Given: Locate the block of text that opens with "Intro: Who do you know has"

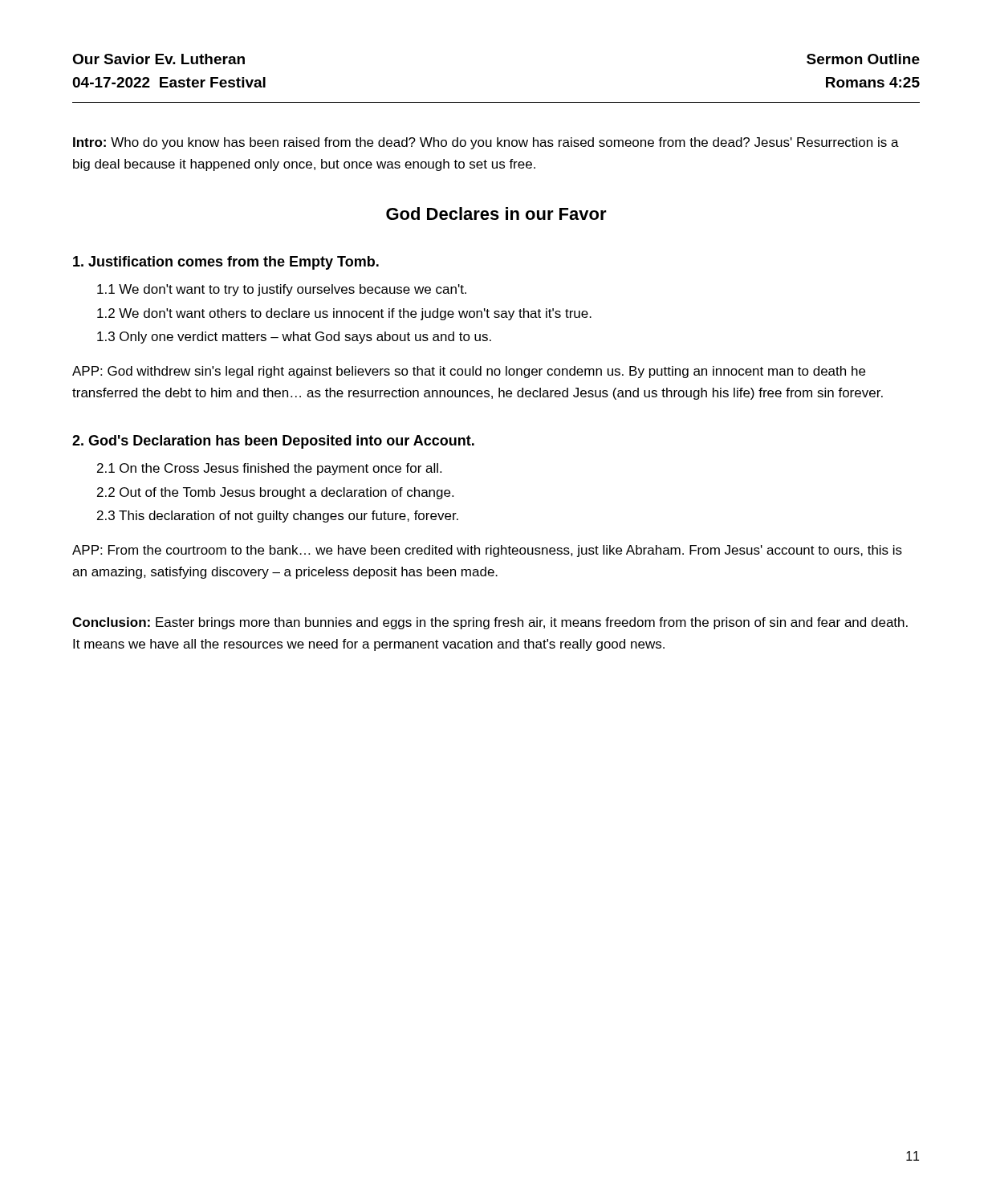Looking at the screenshot, I should [485, 153].
